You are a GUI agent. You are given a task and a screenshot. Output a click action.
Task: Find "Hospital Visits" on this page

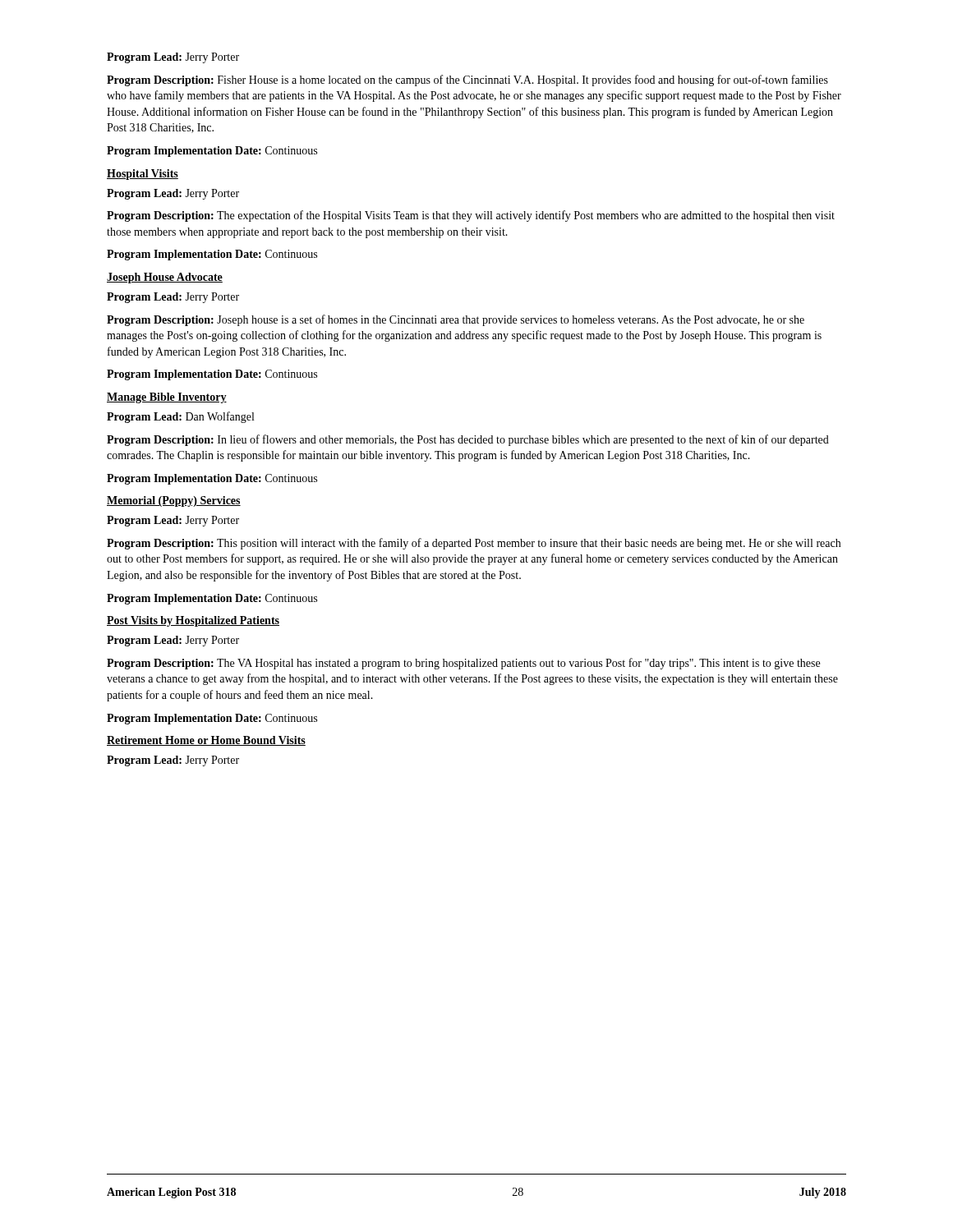coord(142,173)
